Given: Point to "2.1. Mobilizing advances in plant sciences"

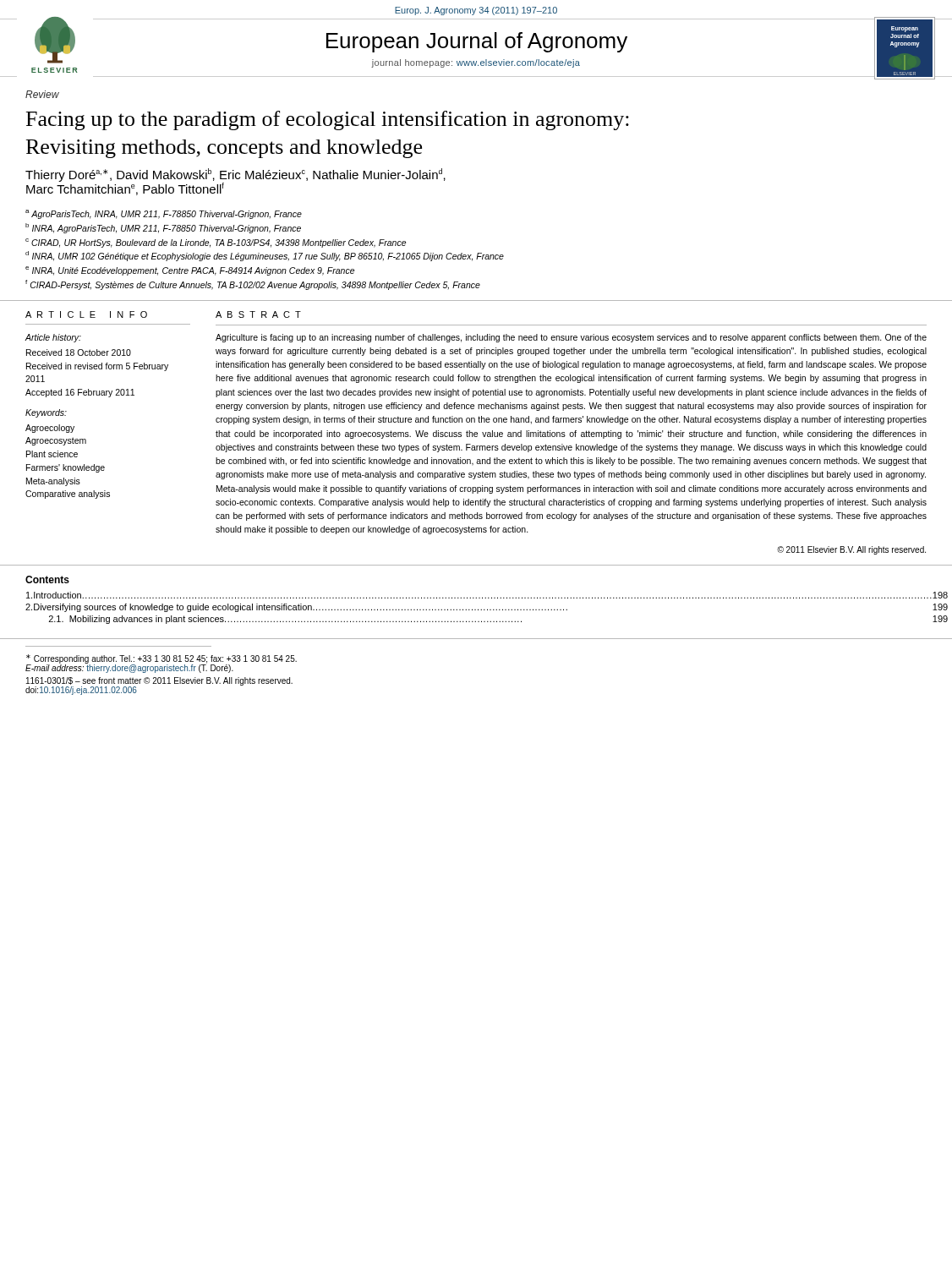Looking at the screenshot, I should point(487,619).
